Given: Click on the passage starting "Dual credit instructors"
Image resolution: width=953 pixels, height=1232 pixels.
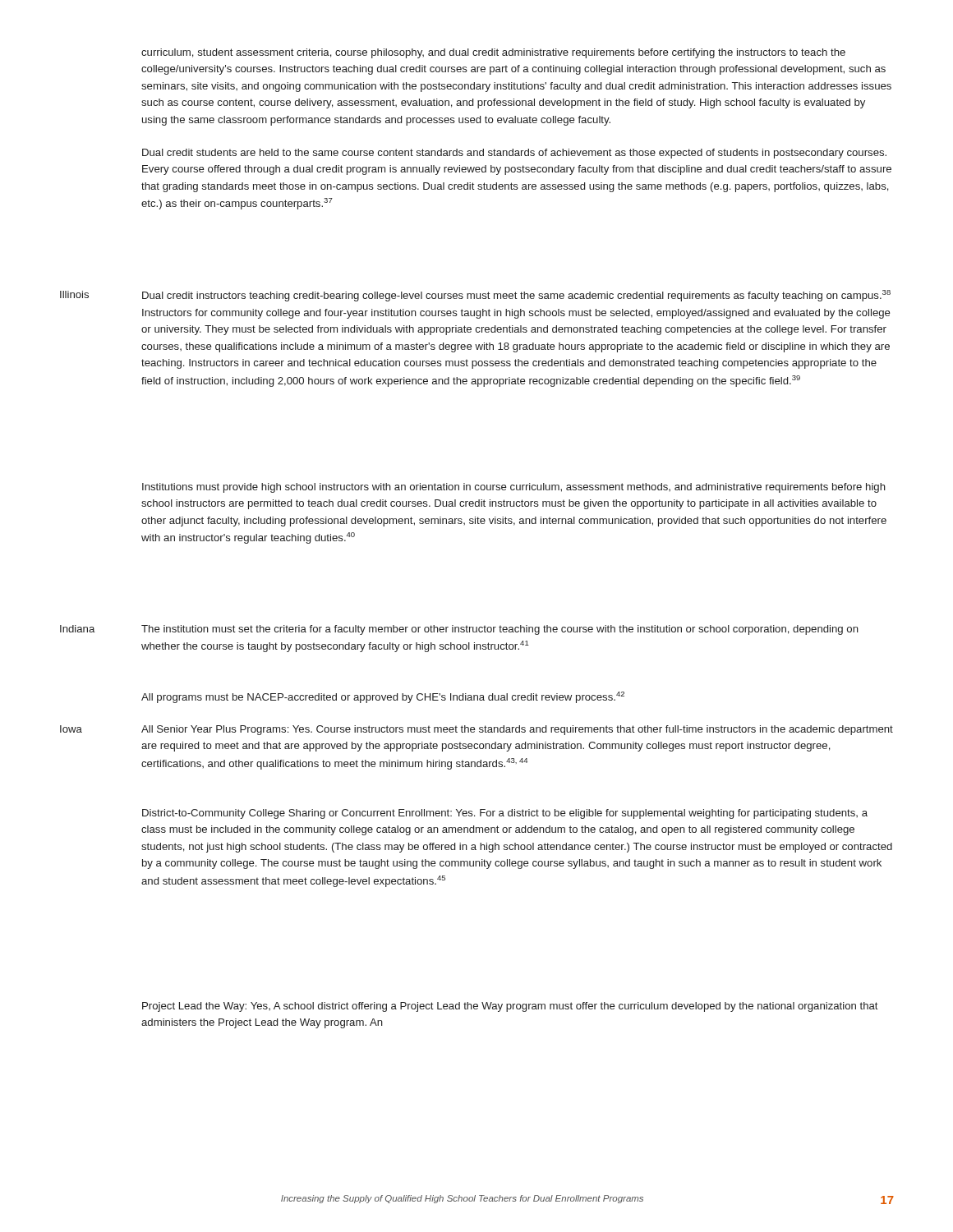Looking at the screenshot, I should pyautogui.click(x=518, y=338).
